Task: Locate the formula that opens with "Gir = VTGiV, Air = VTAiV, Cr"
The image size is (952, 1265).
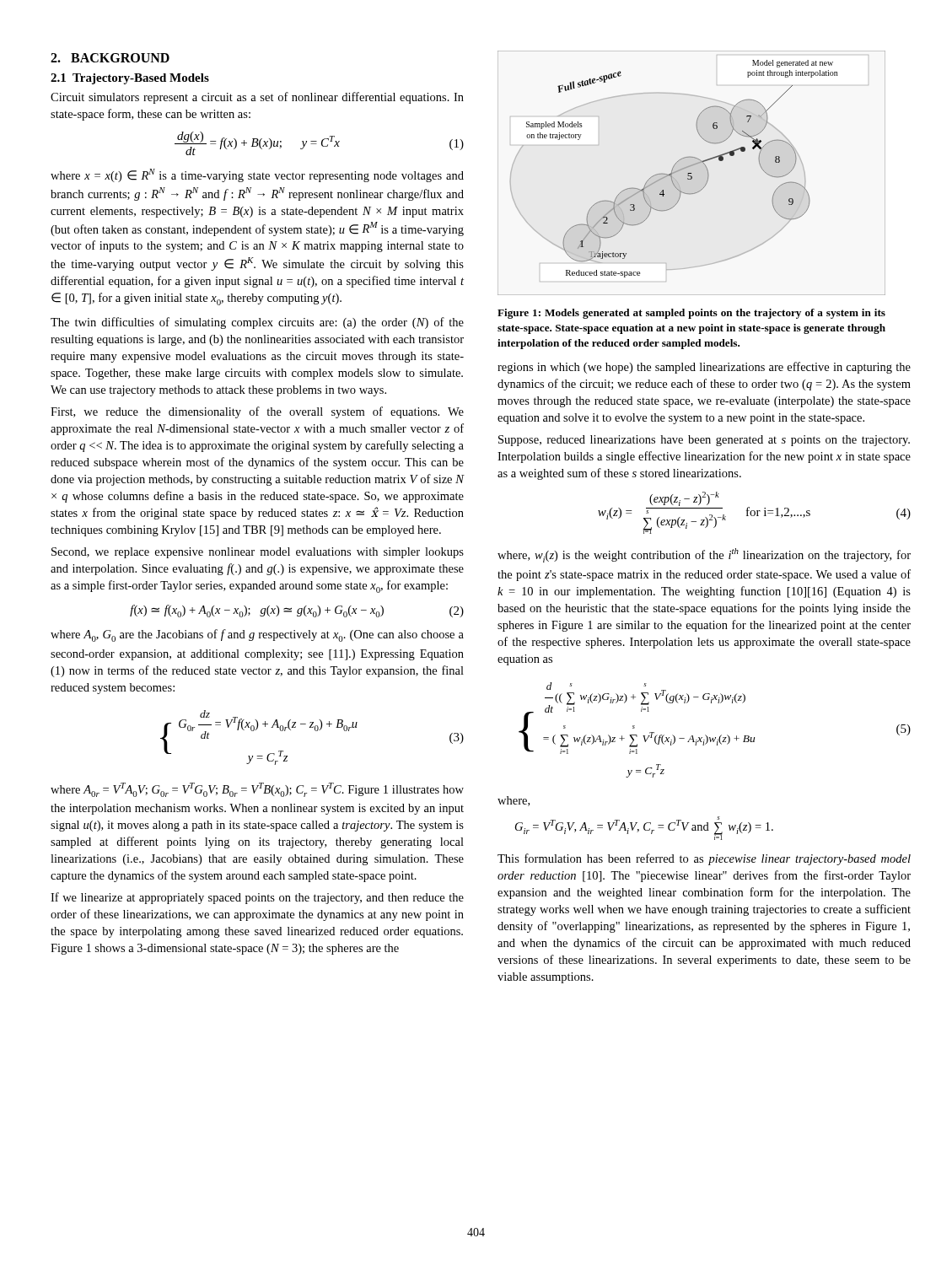Action: click(644, 828)
